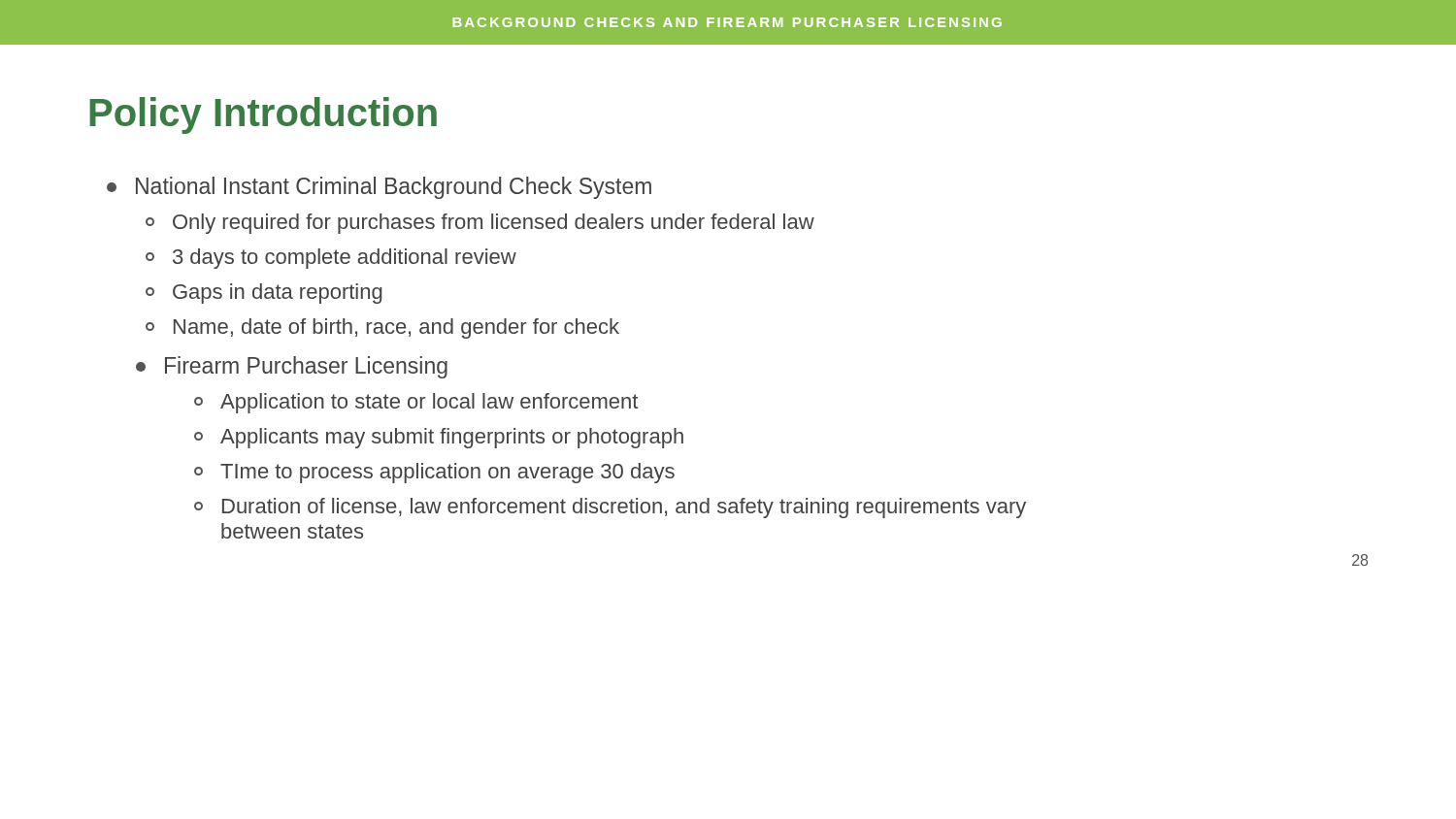Navigate to the text starting "Applicants may submit"
Screen dimensions: 819x1456
click(x=439, y=437)
